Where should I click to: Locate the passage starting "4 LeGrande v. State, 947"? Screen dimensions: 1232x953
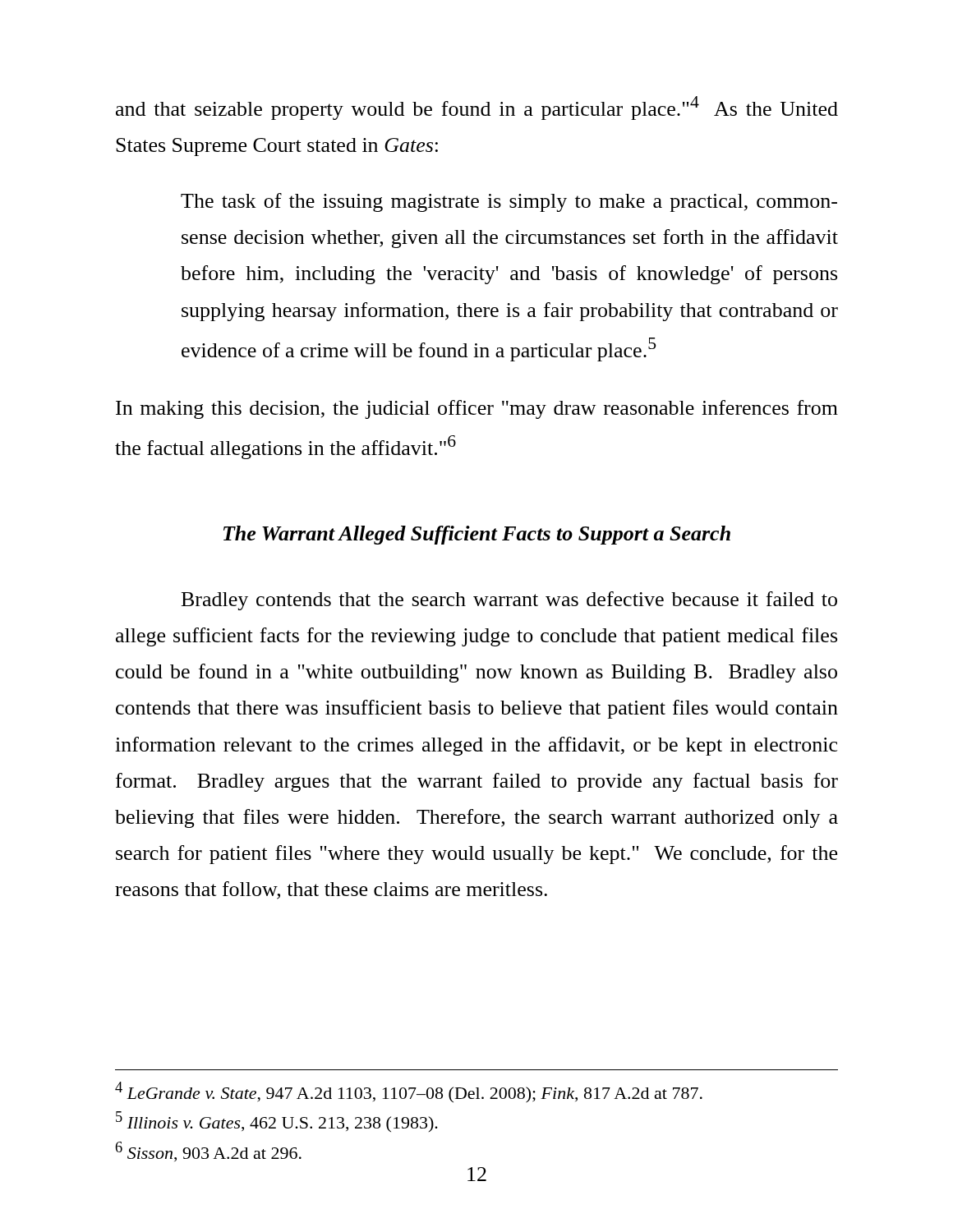coord(409,1092)
